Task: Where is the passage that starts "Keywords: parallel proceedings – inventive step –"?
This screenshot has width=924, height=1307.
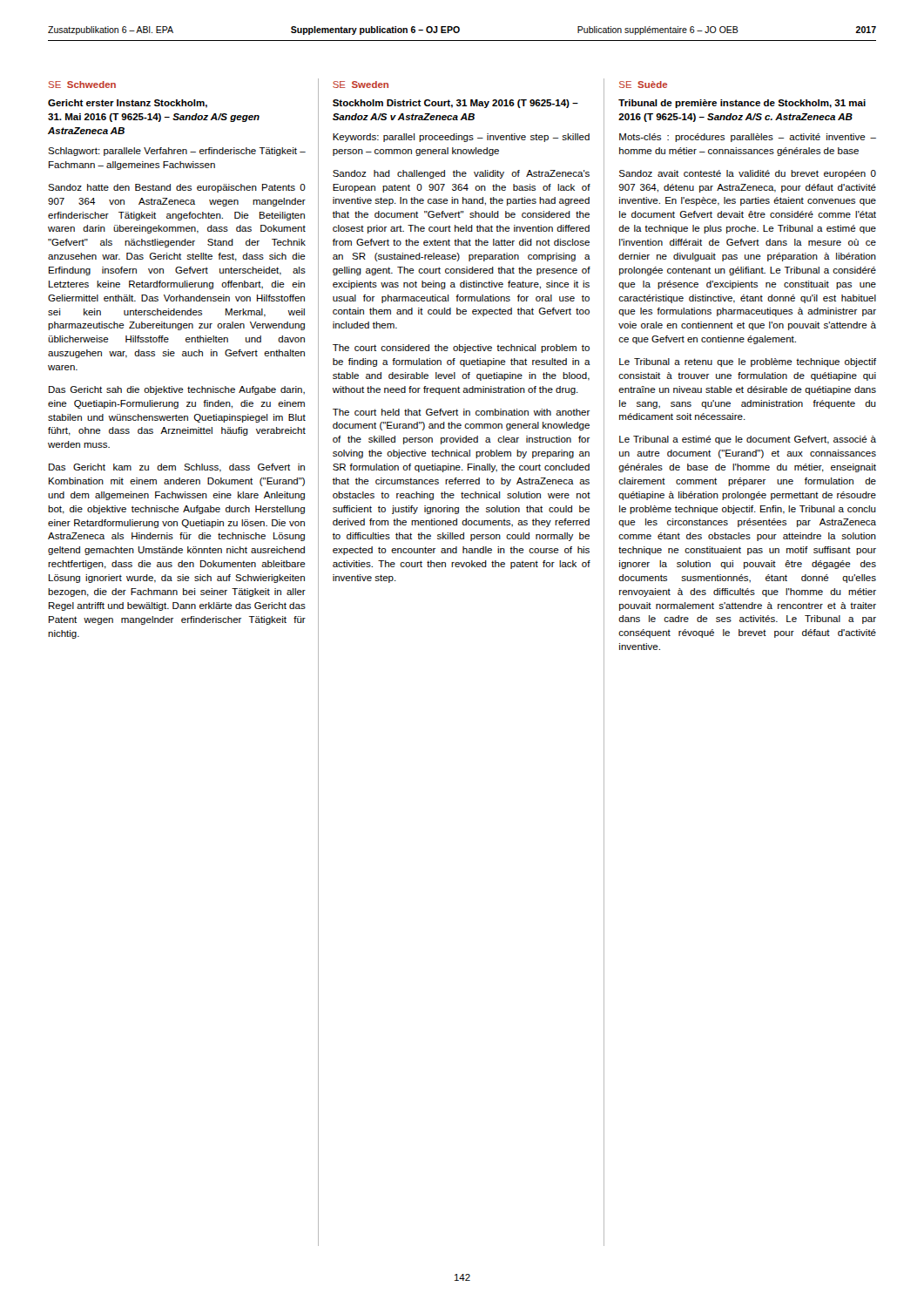Action: [x=461, y=144]
